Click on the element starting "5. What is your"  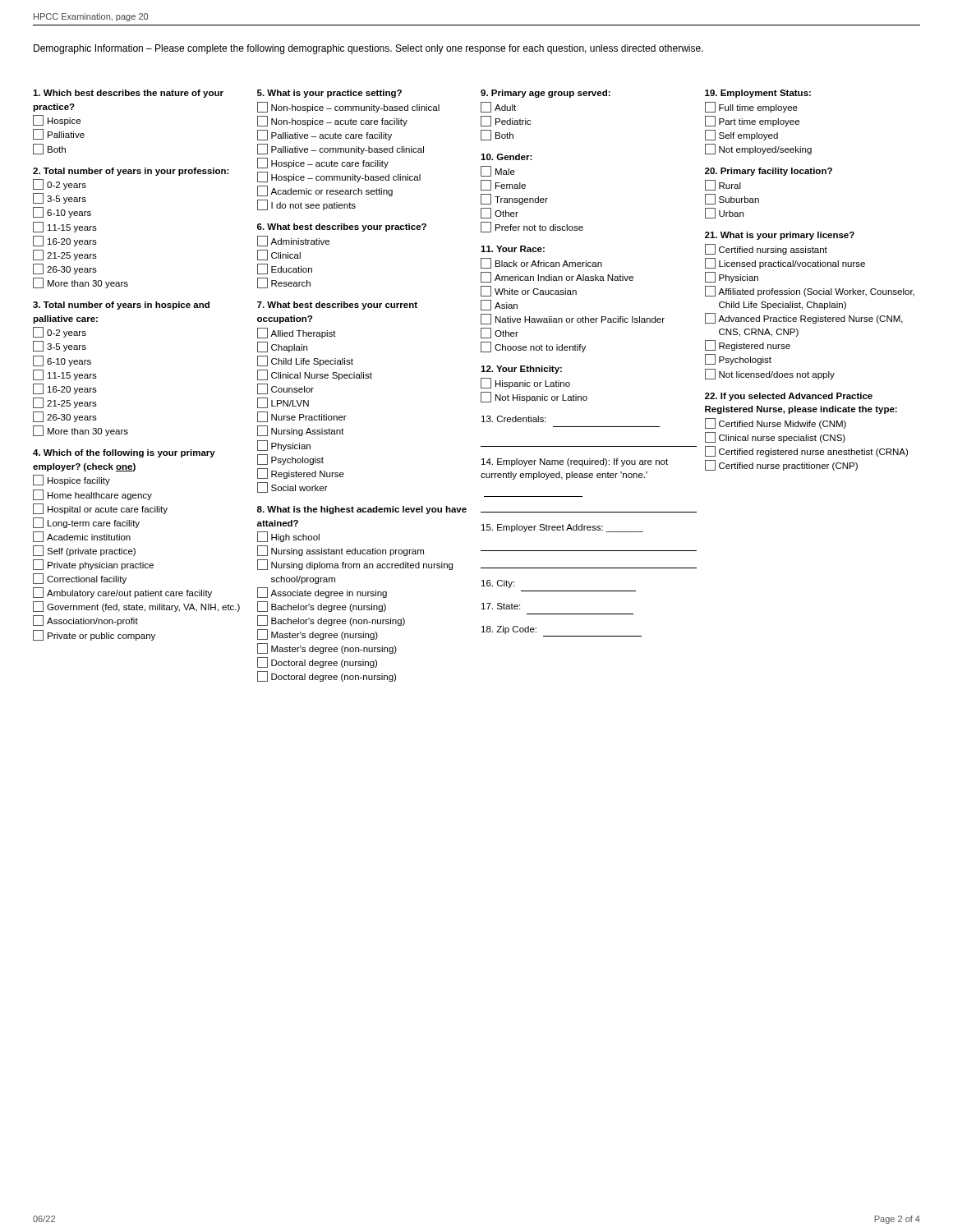[365, 149]
